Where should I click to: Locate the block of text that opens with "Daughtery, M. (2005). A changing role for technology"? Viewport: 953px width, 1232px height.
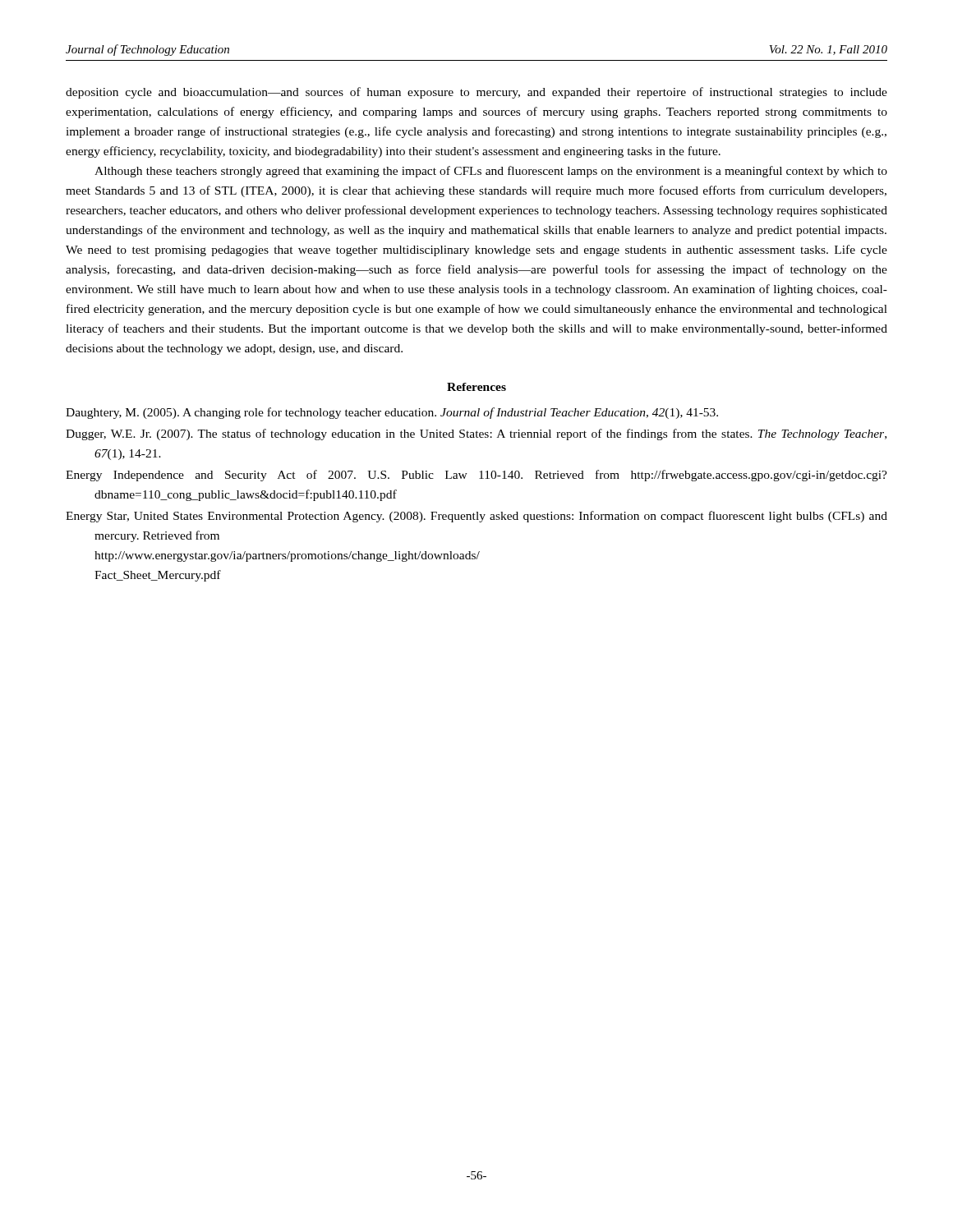tap(392, 412)
